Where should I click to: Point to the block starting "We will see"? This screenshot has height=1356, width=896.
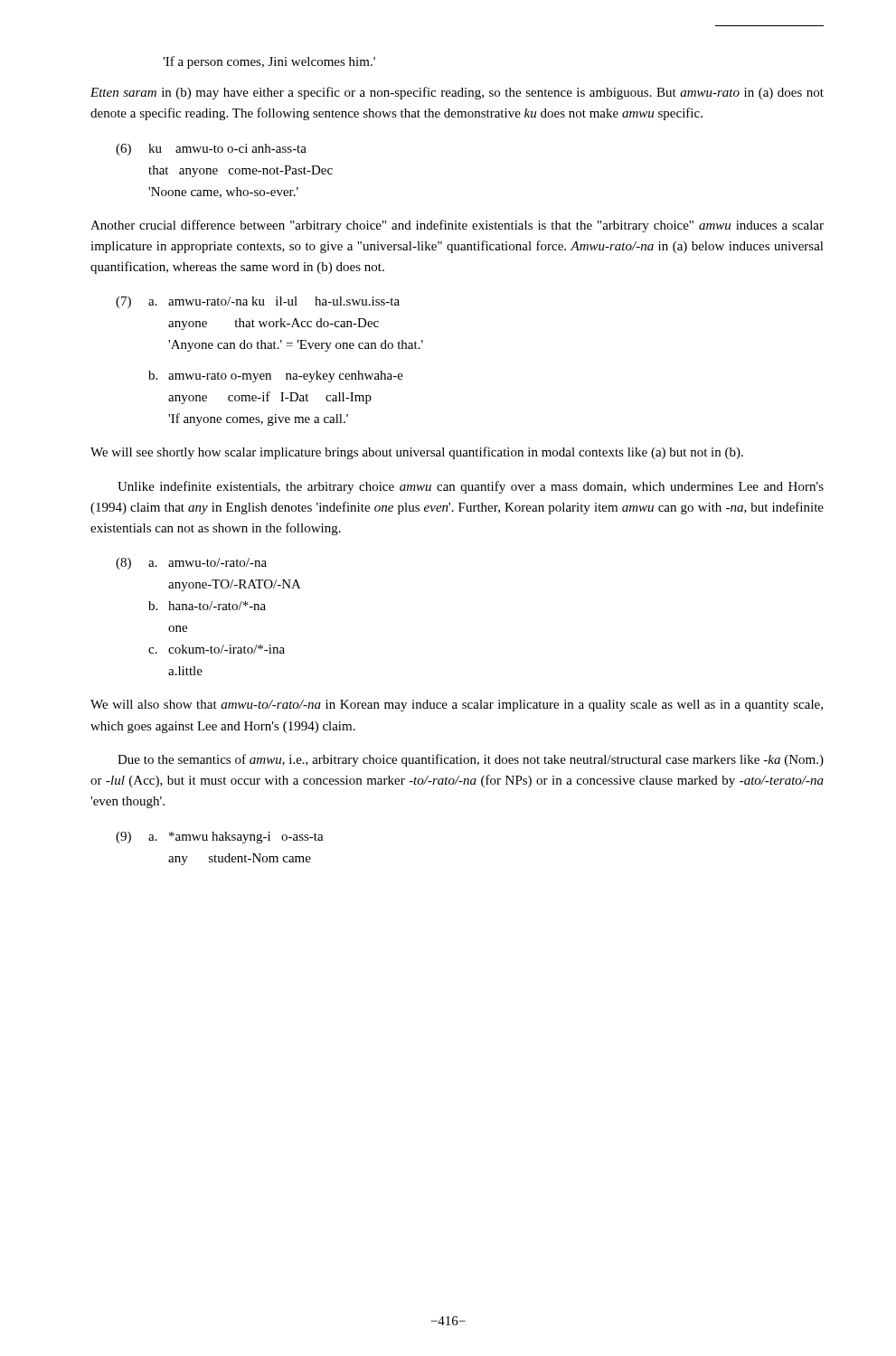click(x=417, y=452)
